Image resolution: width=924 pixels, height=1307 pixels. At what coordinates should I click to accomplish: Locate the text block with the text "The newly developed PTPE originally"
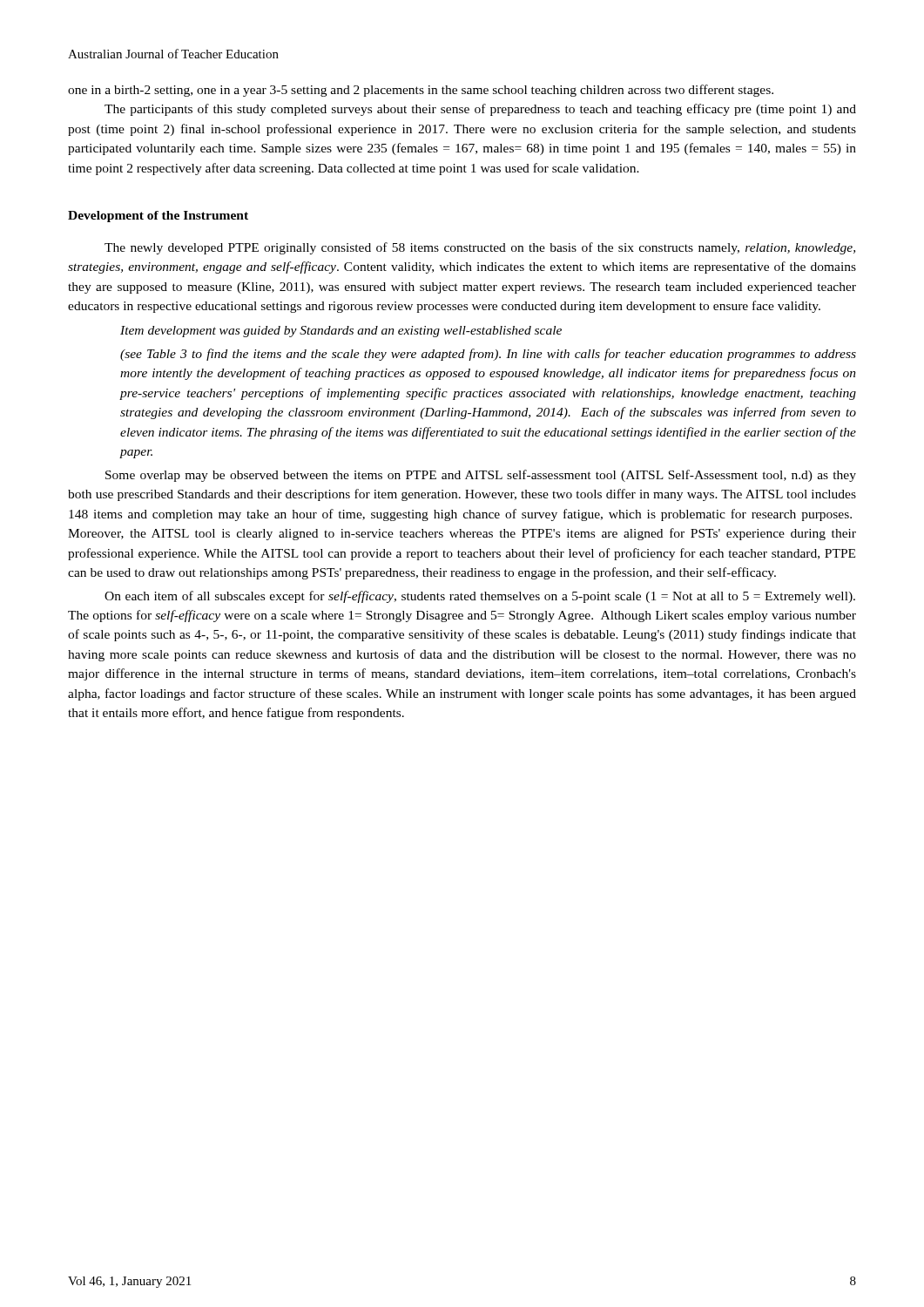pyautogui.click(x=462, y=277)
